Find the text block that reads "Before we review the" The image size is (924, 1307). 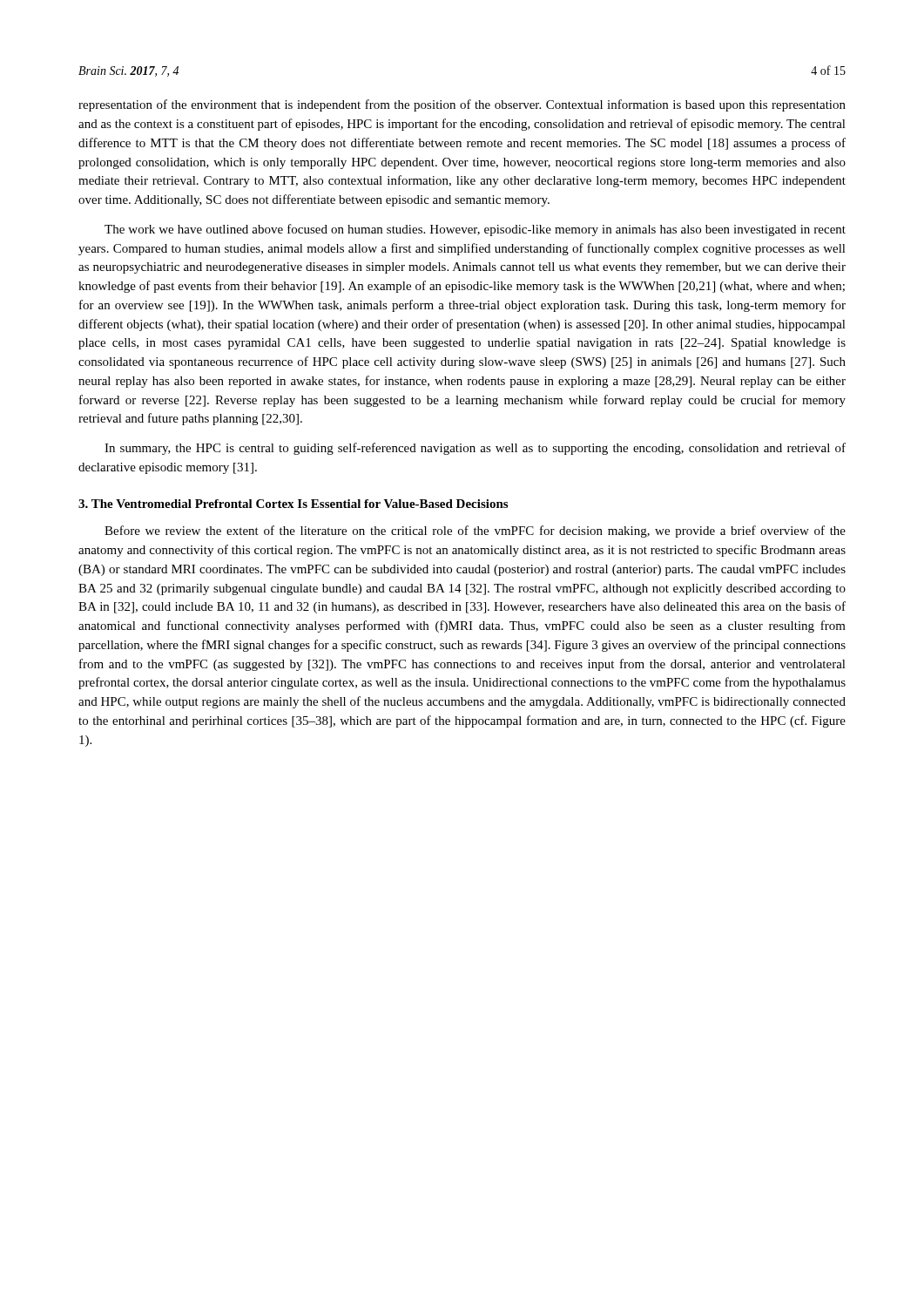pyautogui.click(x=462, y=636)
